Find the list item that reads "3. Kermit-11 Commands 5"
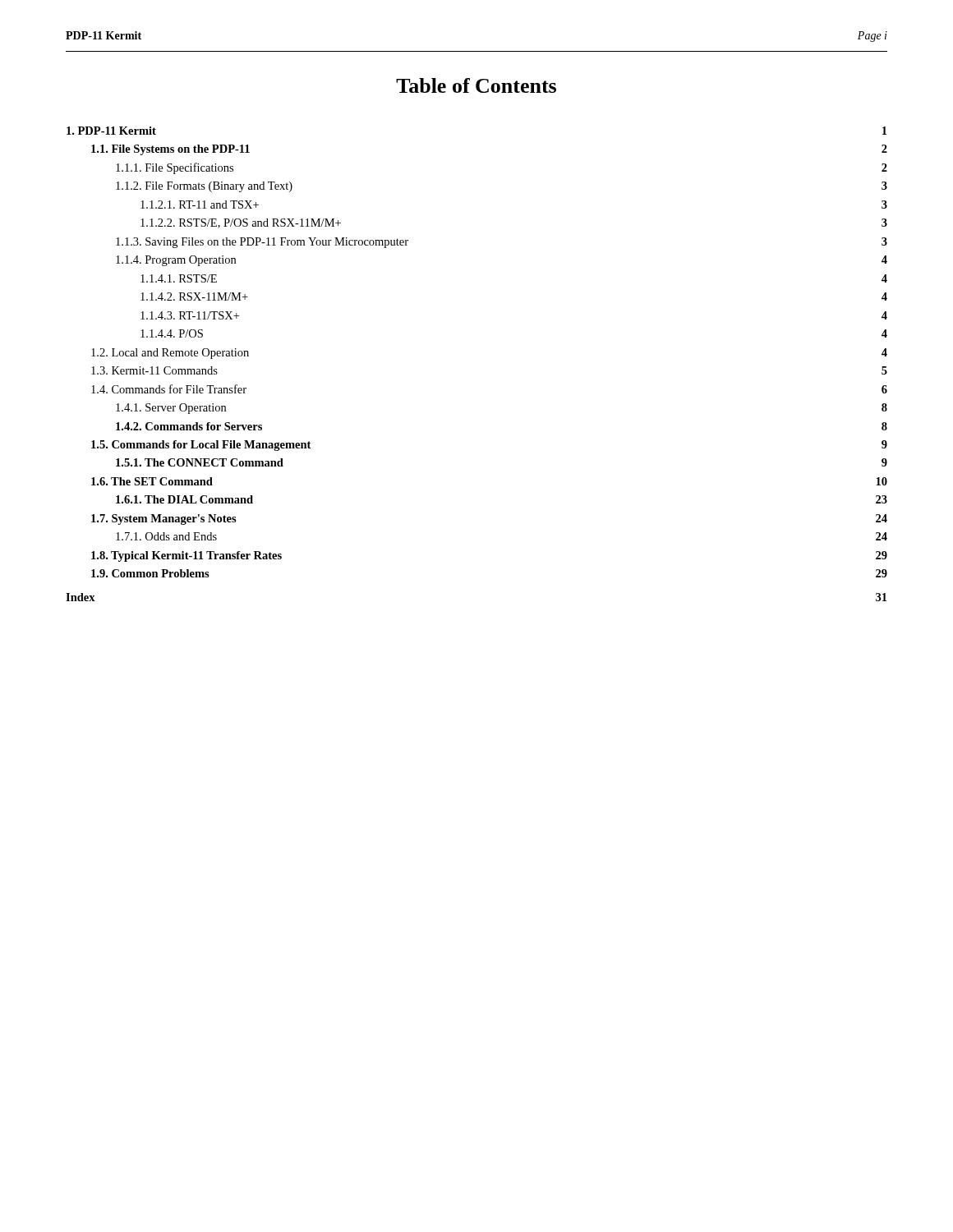Image resolution: width=953 pixels, height=1232 pixels. click(152, 370)
